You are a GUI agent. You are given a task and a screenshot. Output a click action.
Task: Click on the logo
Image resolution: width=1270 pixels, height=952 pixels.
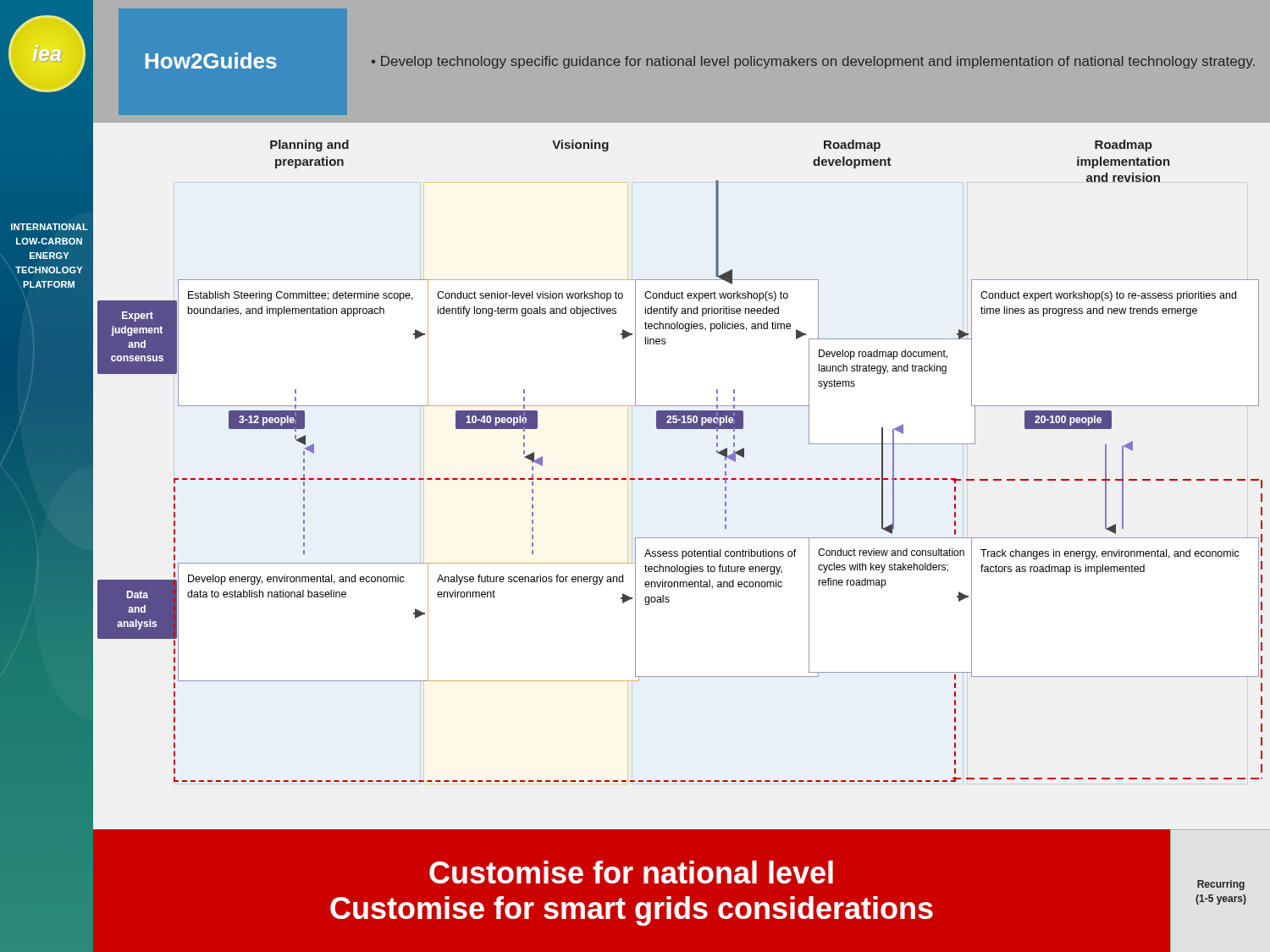click(47, 54)
